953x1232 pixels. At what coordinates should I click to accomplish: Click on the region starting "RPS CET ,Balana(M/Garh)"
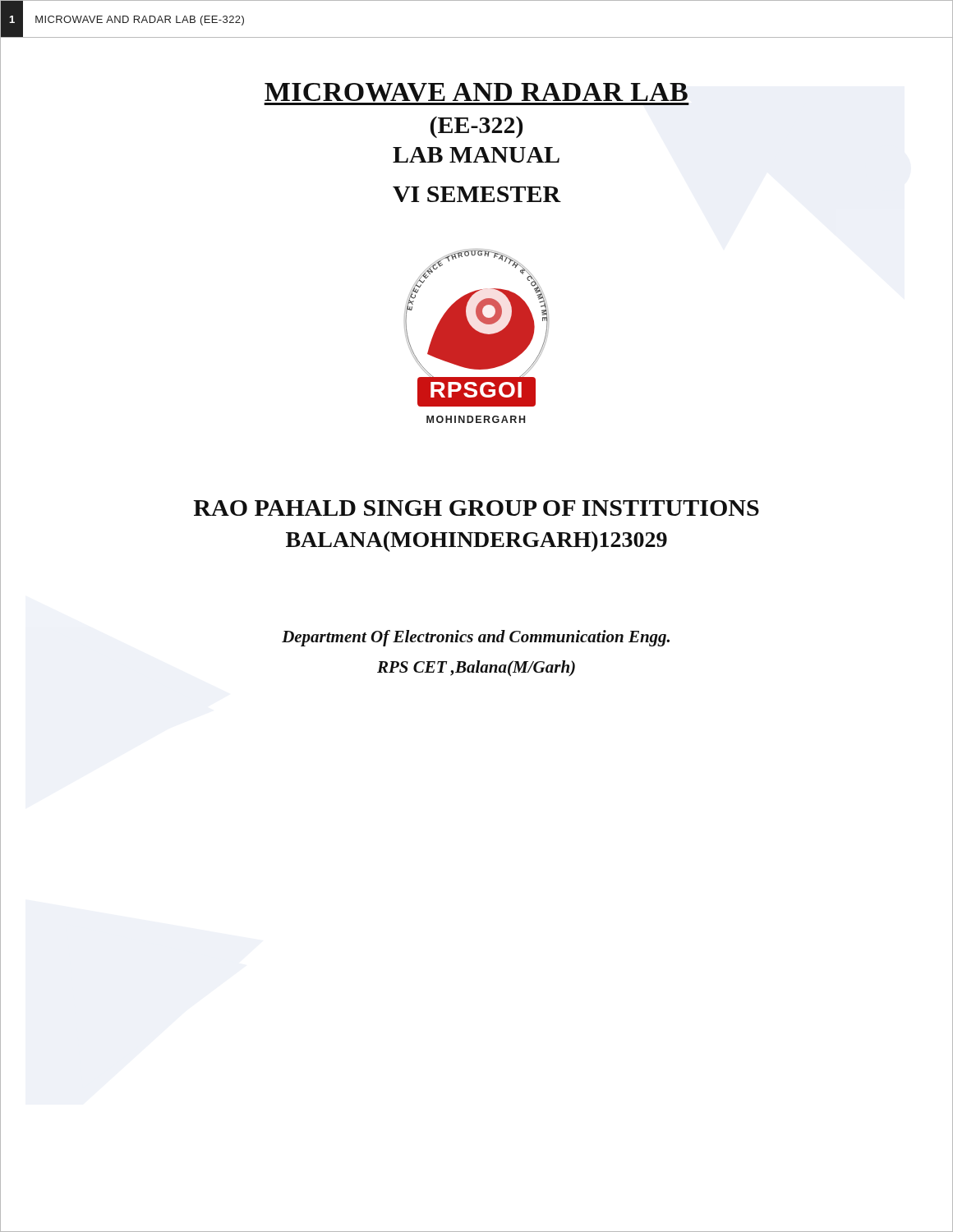pyautogui.click(x=476, y=667)
